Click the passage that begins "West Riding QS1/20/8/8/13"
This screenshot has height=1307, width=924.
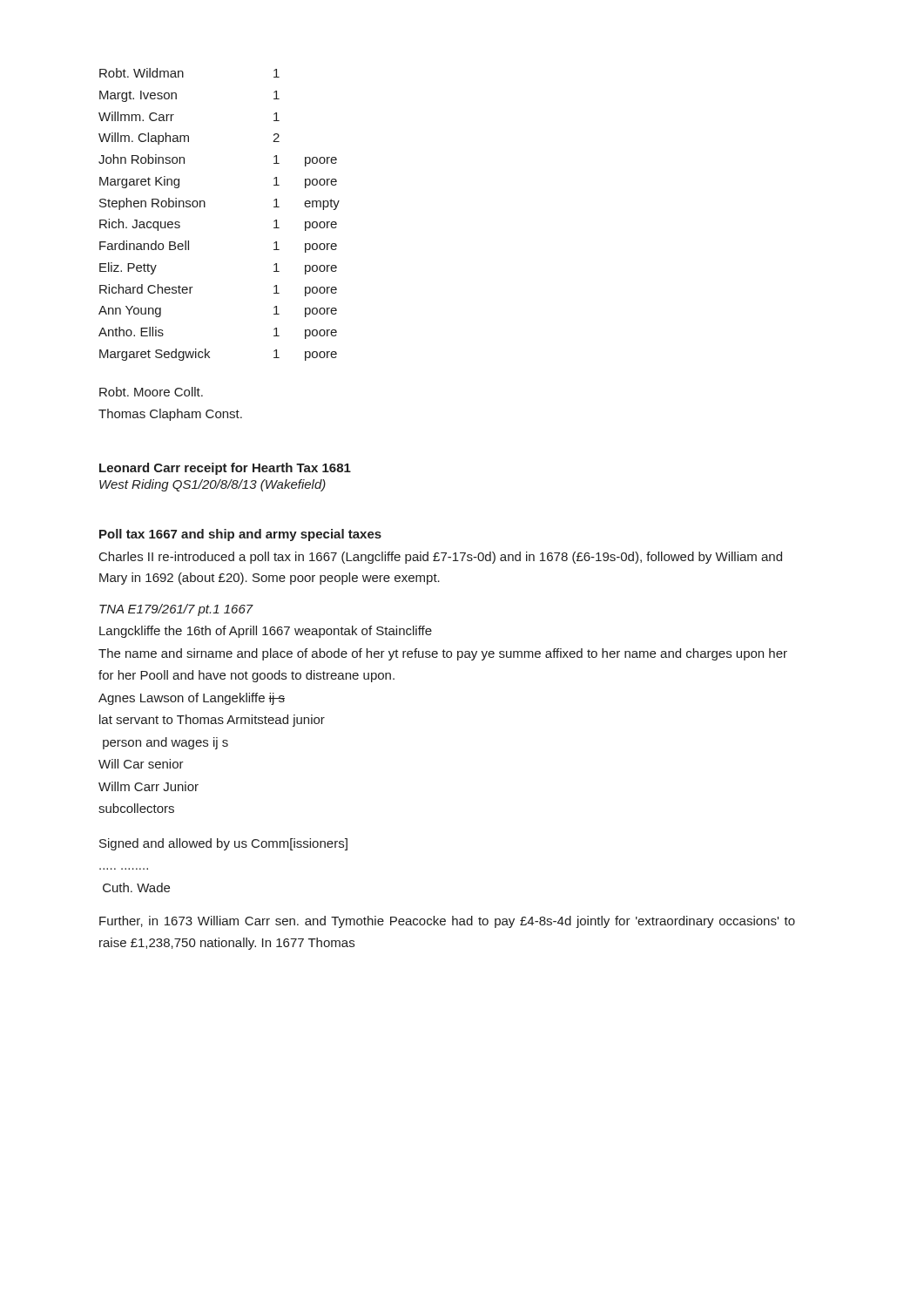click(x=212, y=484)
